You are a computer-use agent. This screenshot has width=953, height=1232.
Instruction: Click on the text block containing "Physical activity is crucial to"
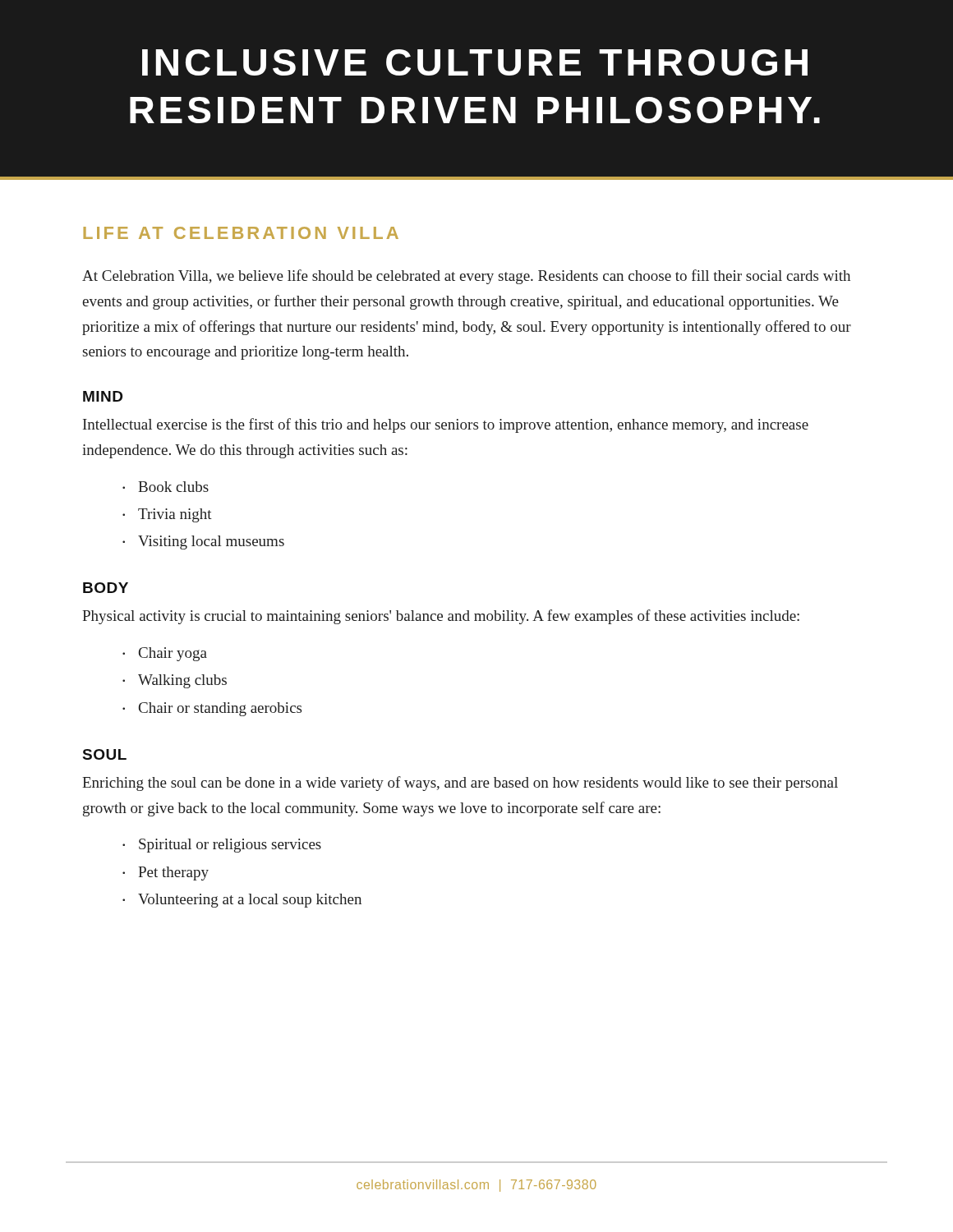pos(476,617)
